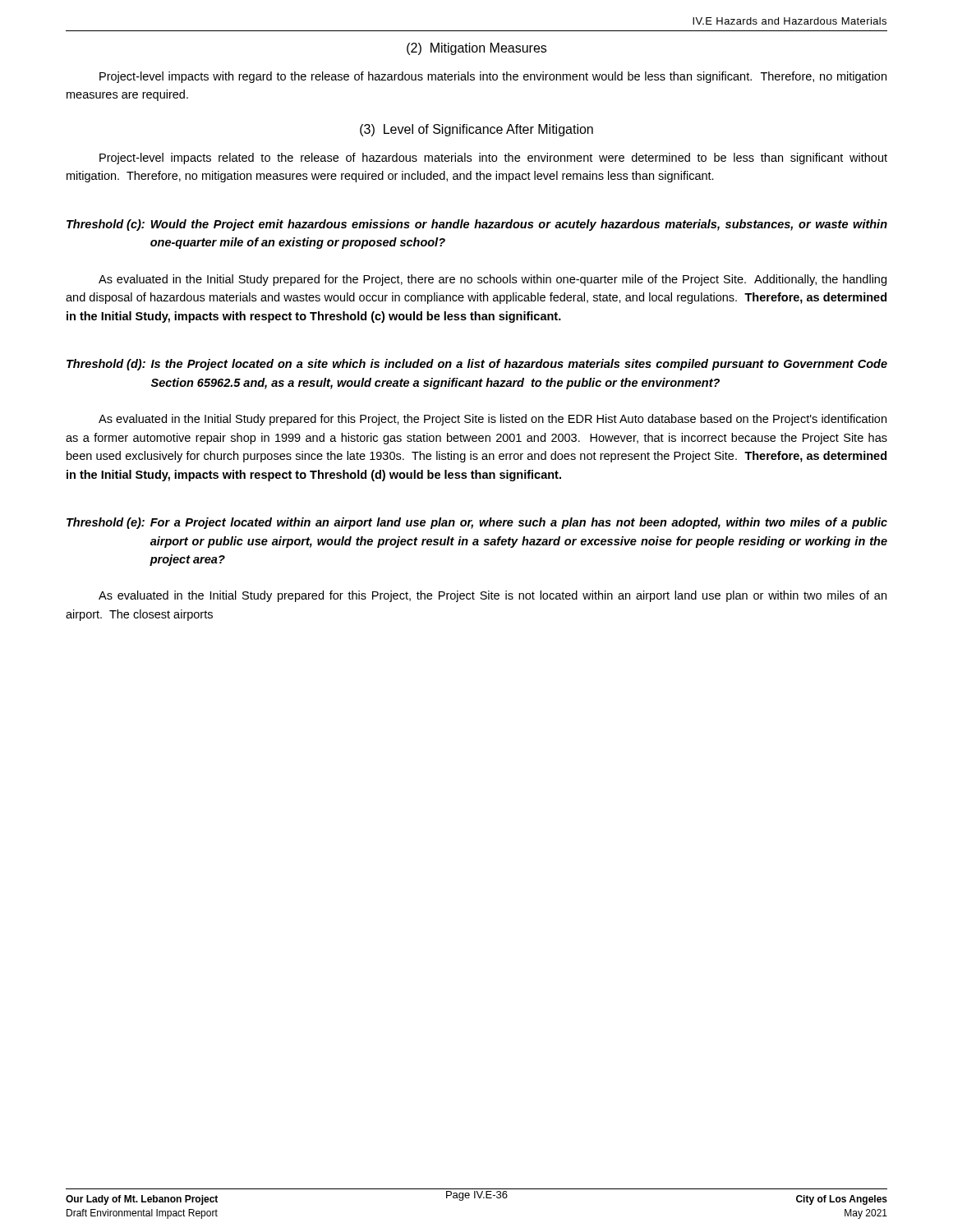Click on the element starting "(2) Mitigation Measures"
Screen dimensions: 1232x953
(x=476, y=48)
